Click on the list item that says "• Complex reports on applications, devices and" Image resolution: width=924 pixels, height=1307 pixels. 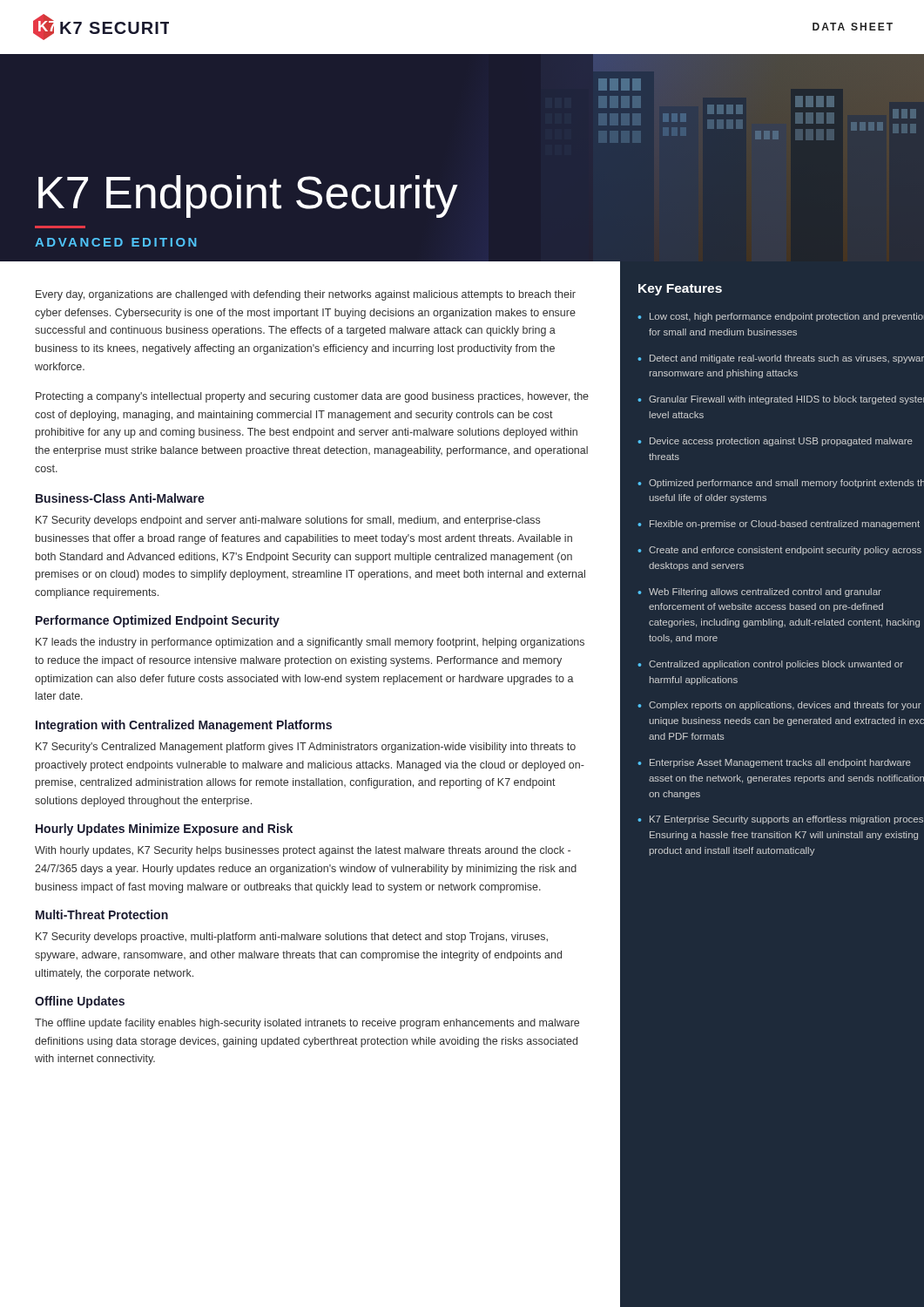781,722
